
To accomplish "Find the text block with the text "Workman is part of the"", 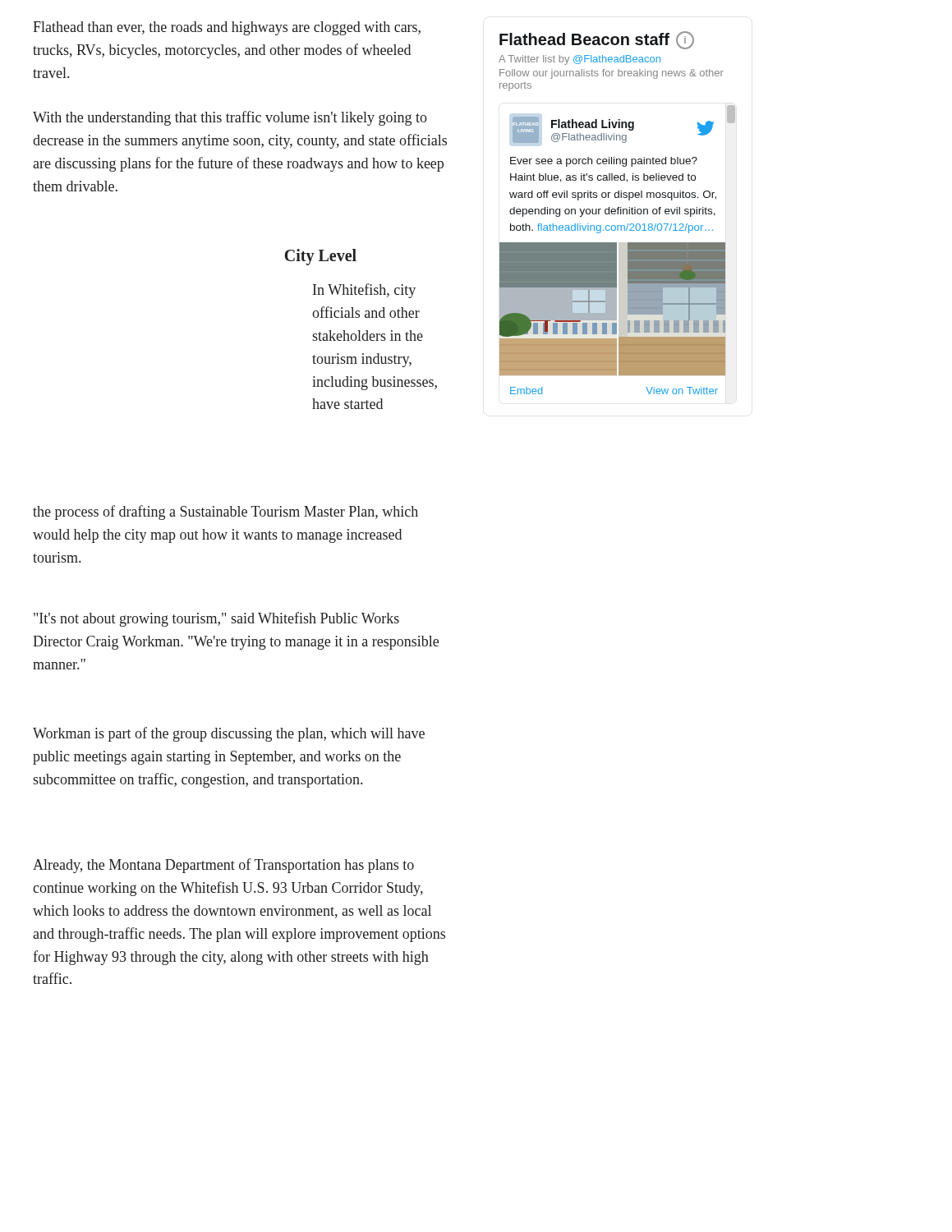I will (229, 756).
